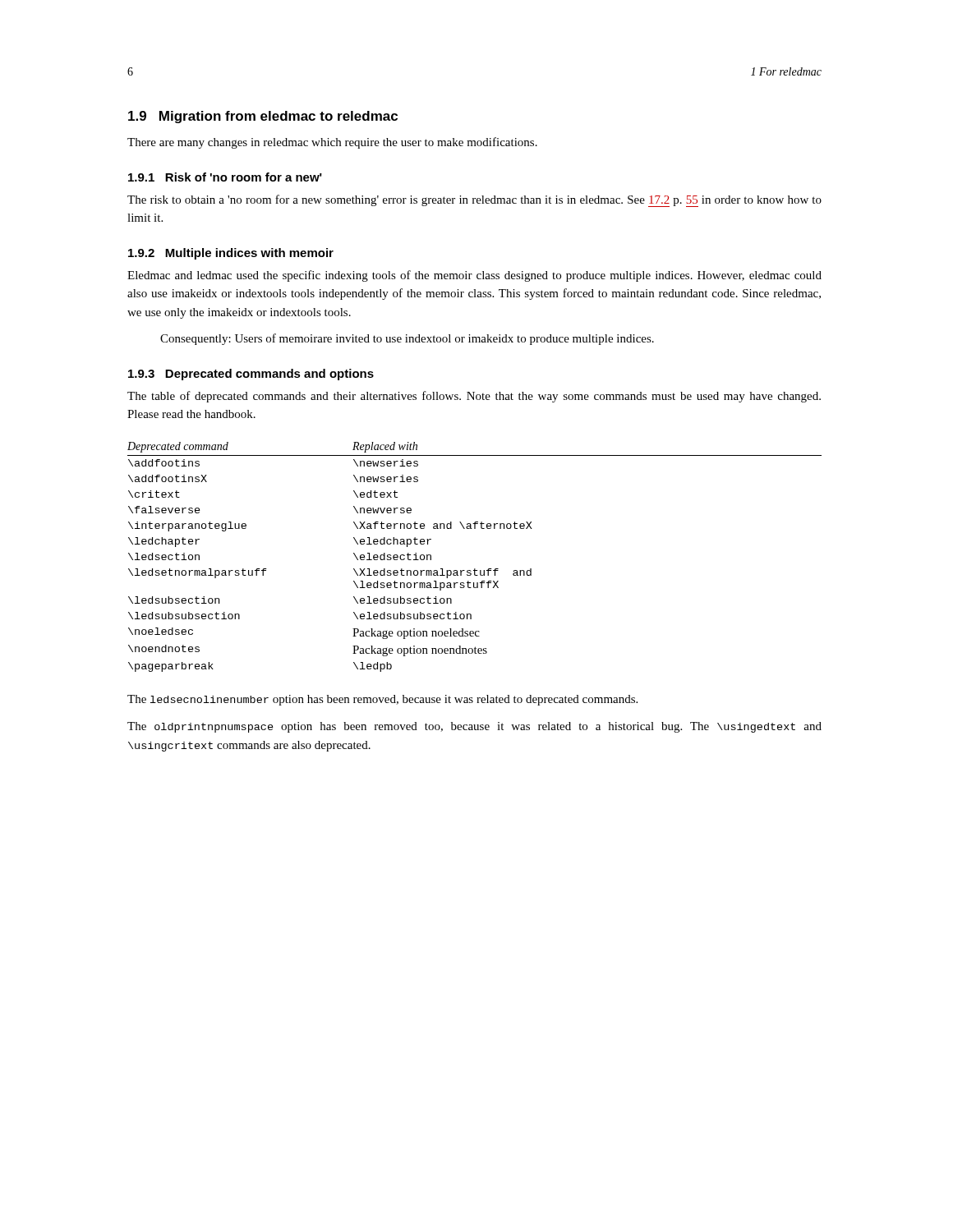Screen dimensions: 1232x953
Task: Click on the element starting "There are many changes in reledmac which require"
Action: tap(474, 142)
